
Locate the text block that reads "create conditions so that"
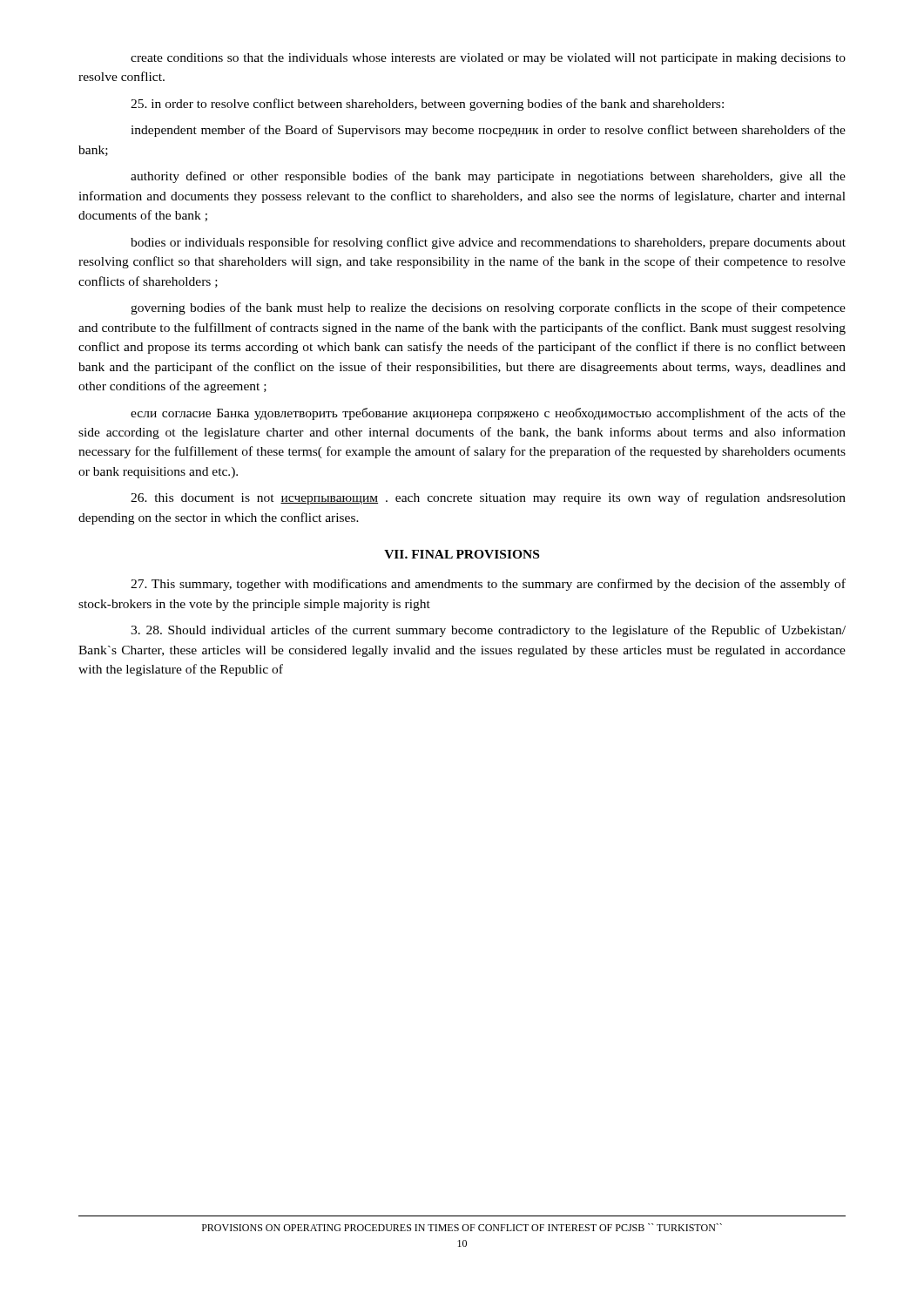(x=488, y=59)
